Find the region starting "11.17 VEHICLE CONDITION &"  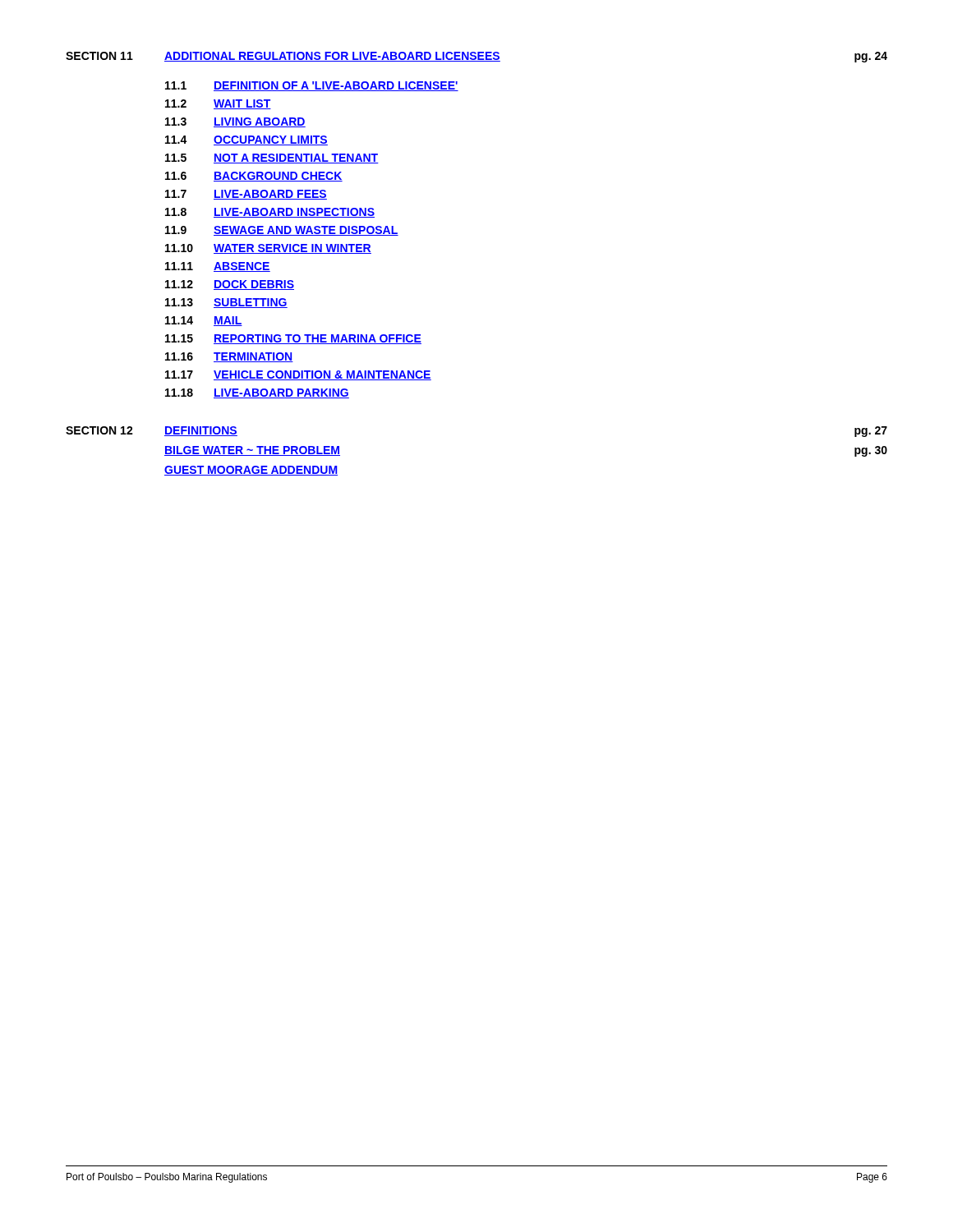(x=298, y=375)
